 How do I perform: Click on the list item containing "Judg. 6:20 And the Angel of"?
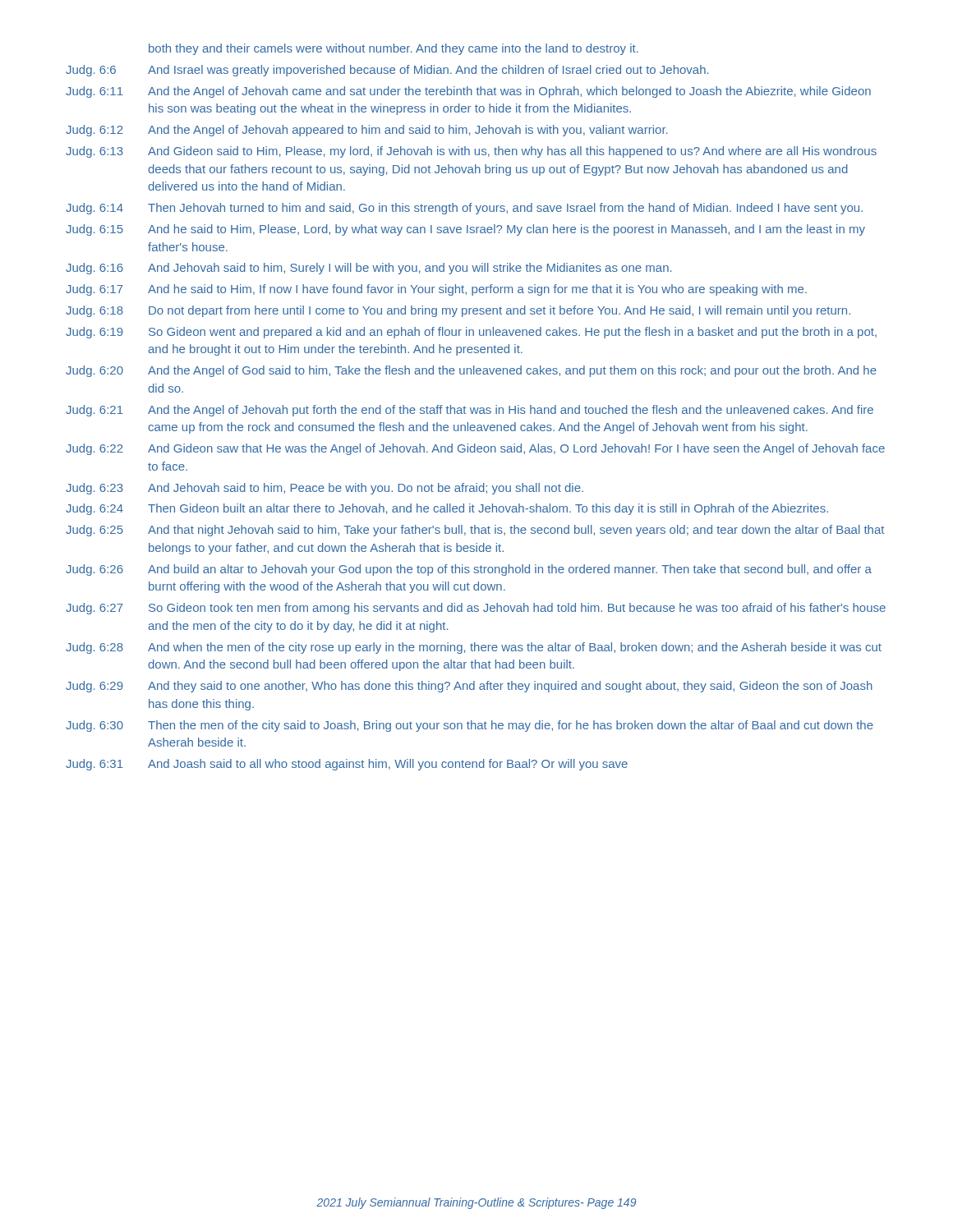coord(476,379)
